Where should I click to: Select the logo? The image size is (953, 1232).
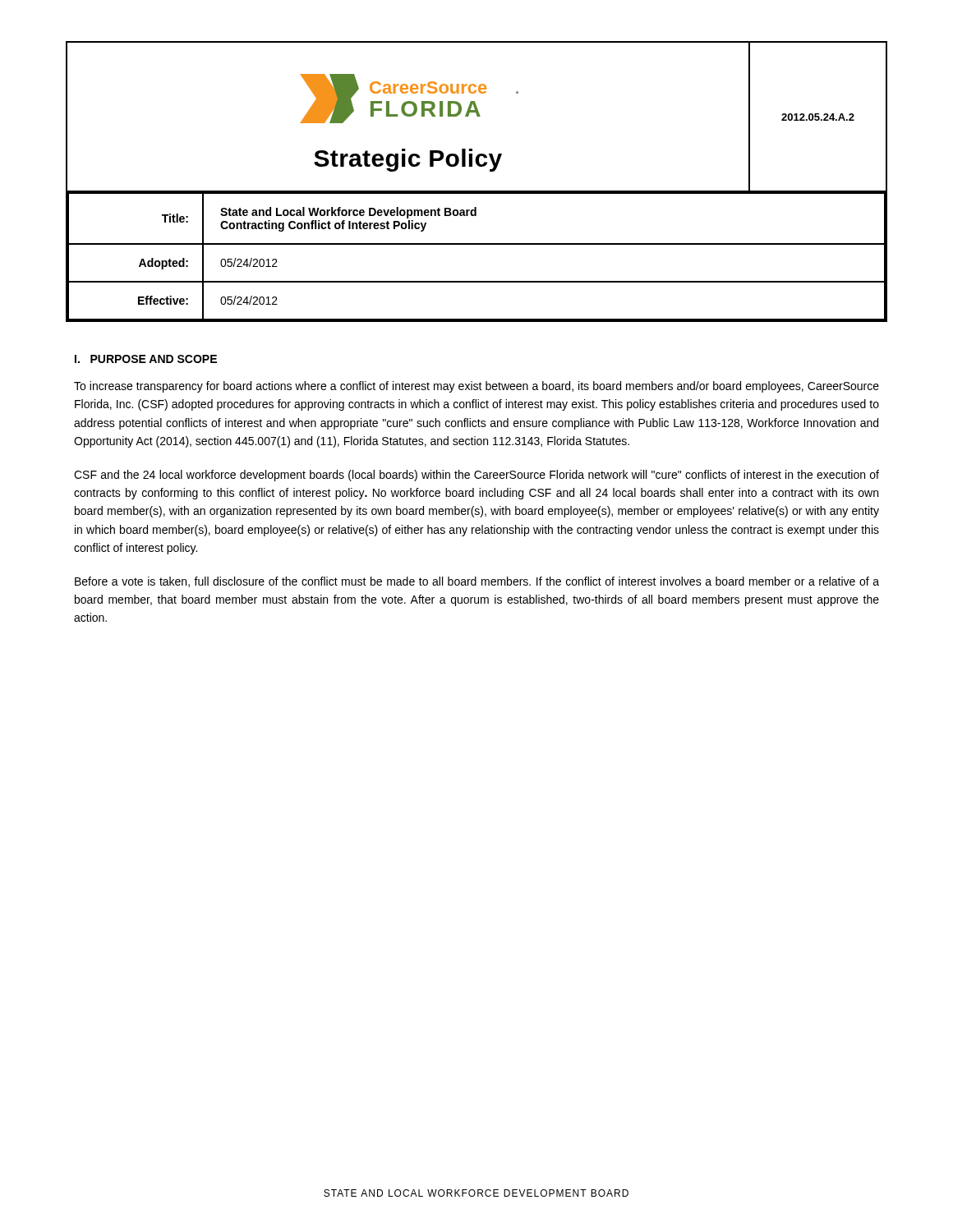click(408, 99)
